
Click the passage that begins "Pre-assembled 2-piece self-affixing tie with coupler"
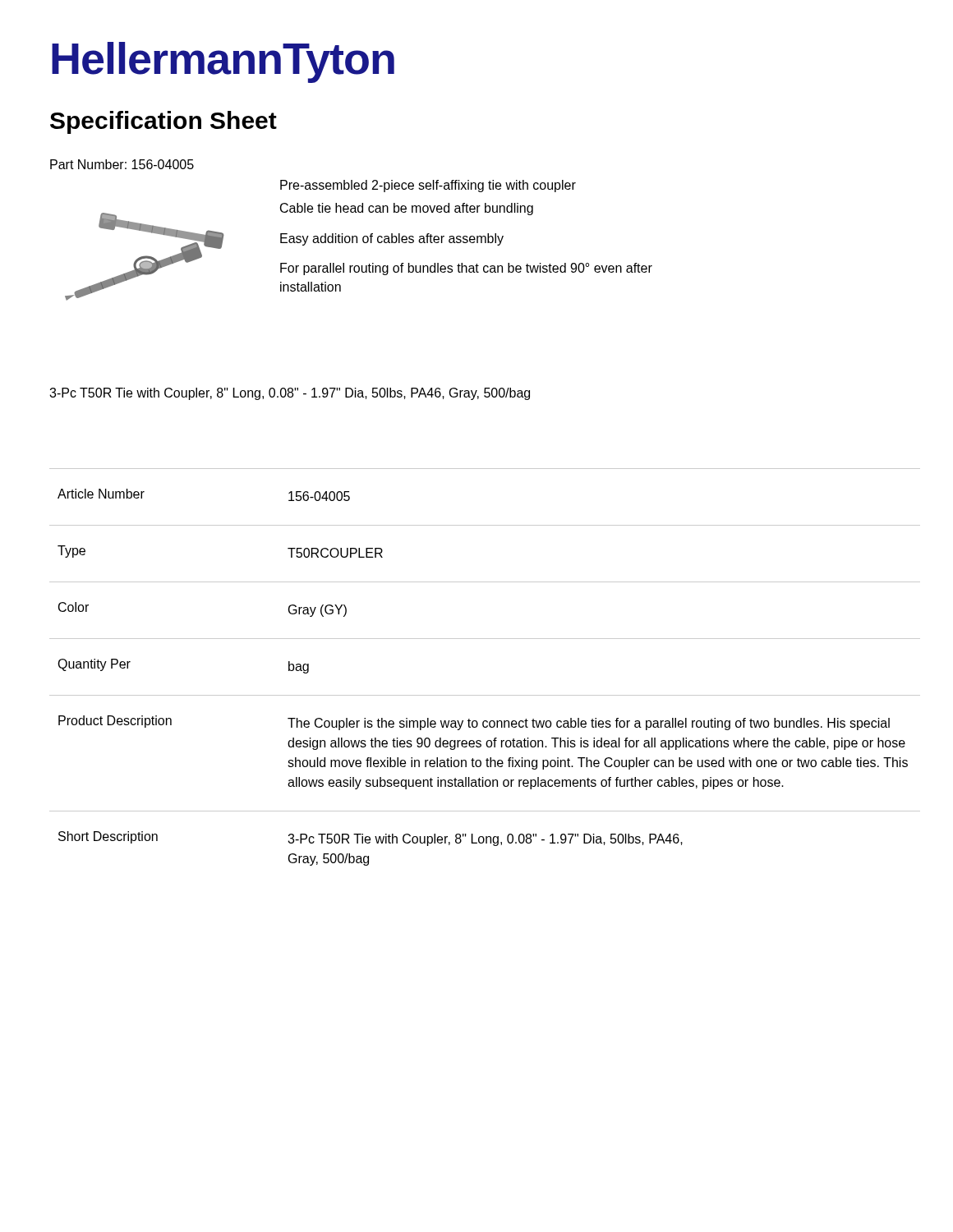coord(428,186)
